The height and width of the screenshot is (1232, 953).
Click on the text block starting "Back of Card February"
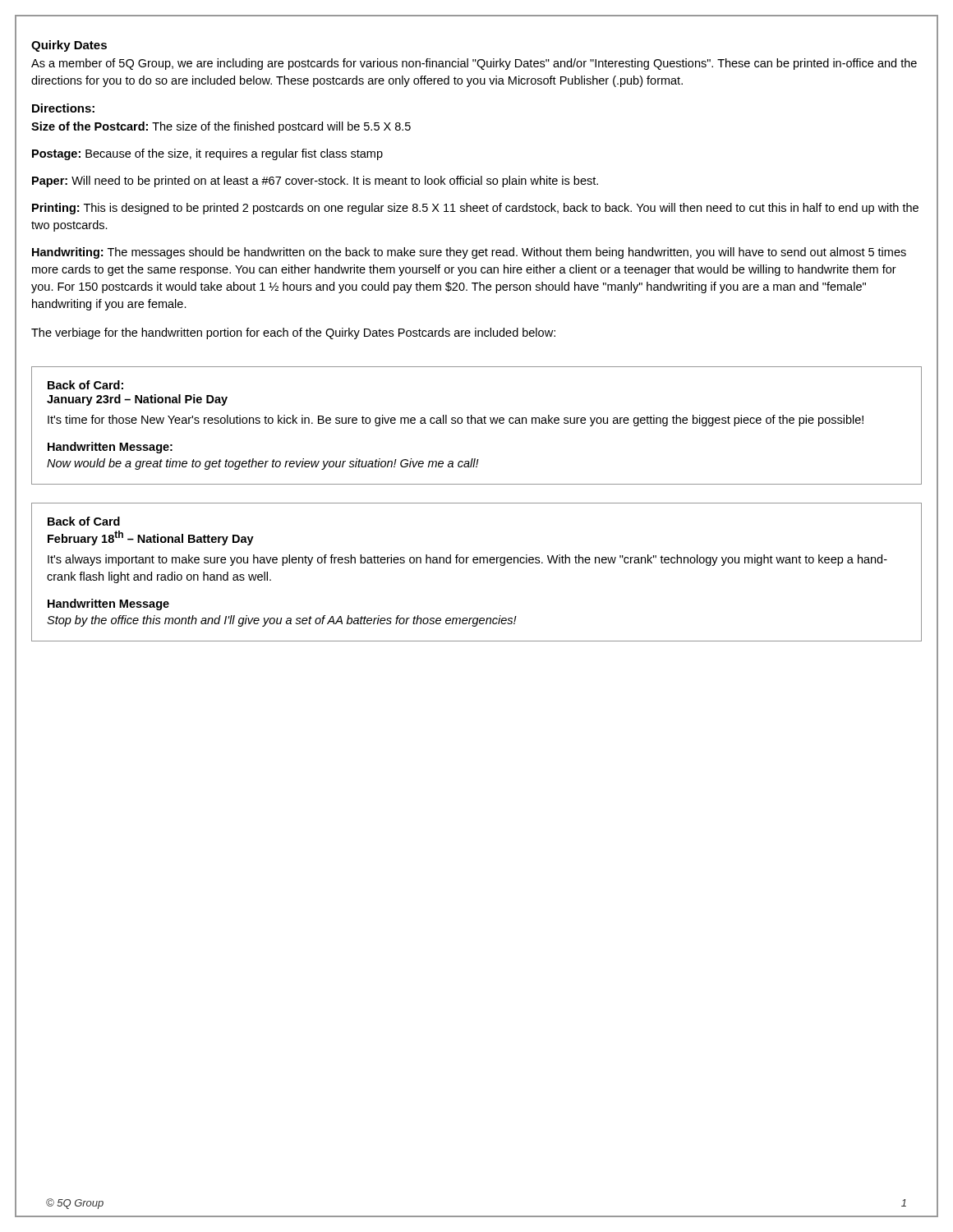tap(476, 572)
